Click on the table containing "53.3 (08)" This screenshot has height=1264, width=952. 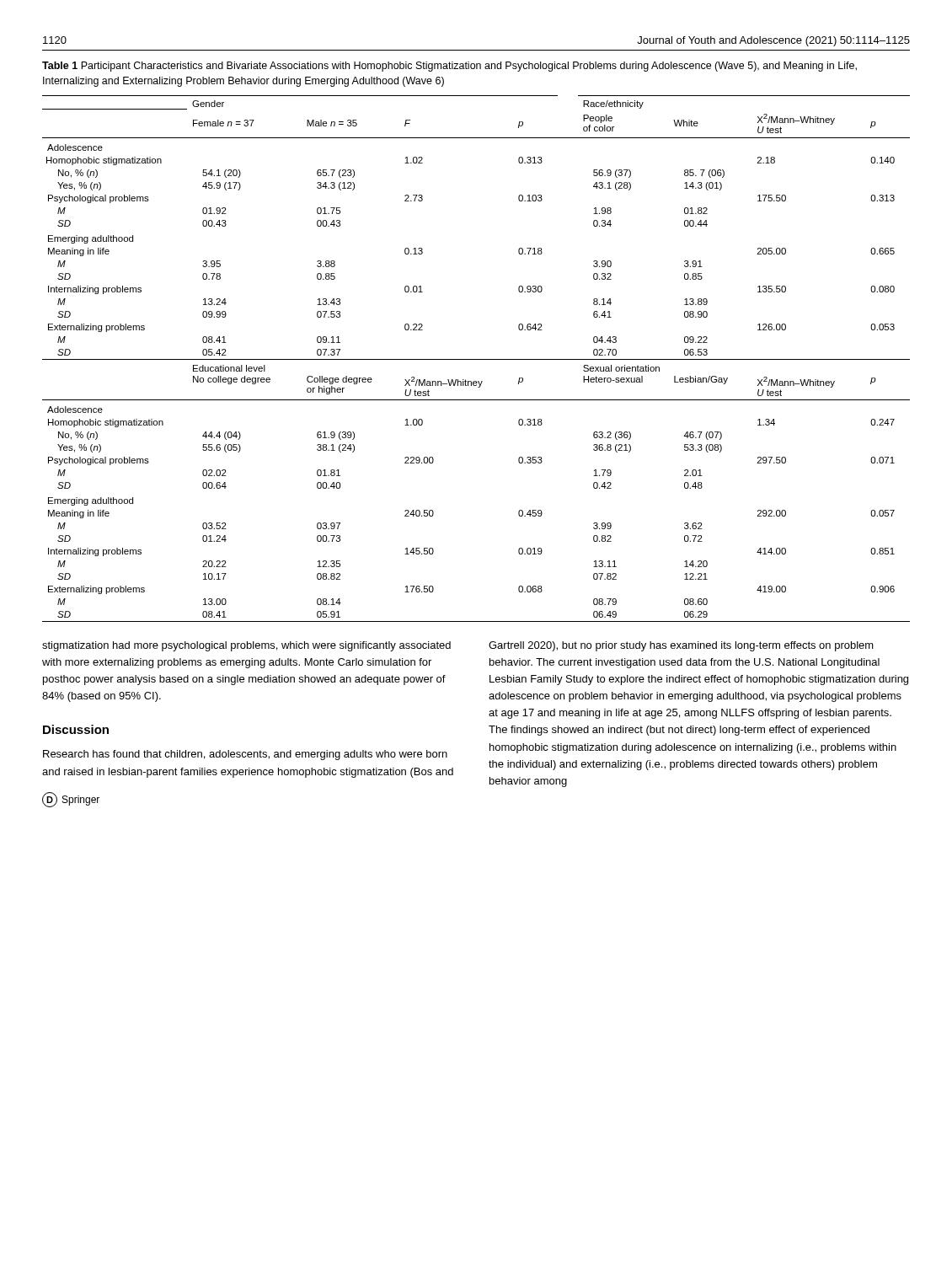[476, 358]
